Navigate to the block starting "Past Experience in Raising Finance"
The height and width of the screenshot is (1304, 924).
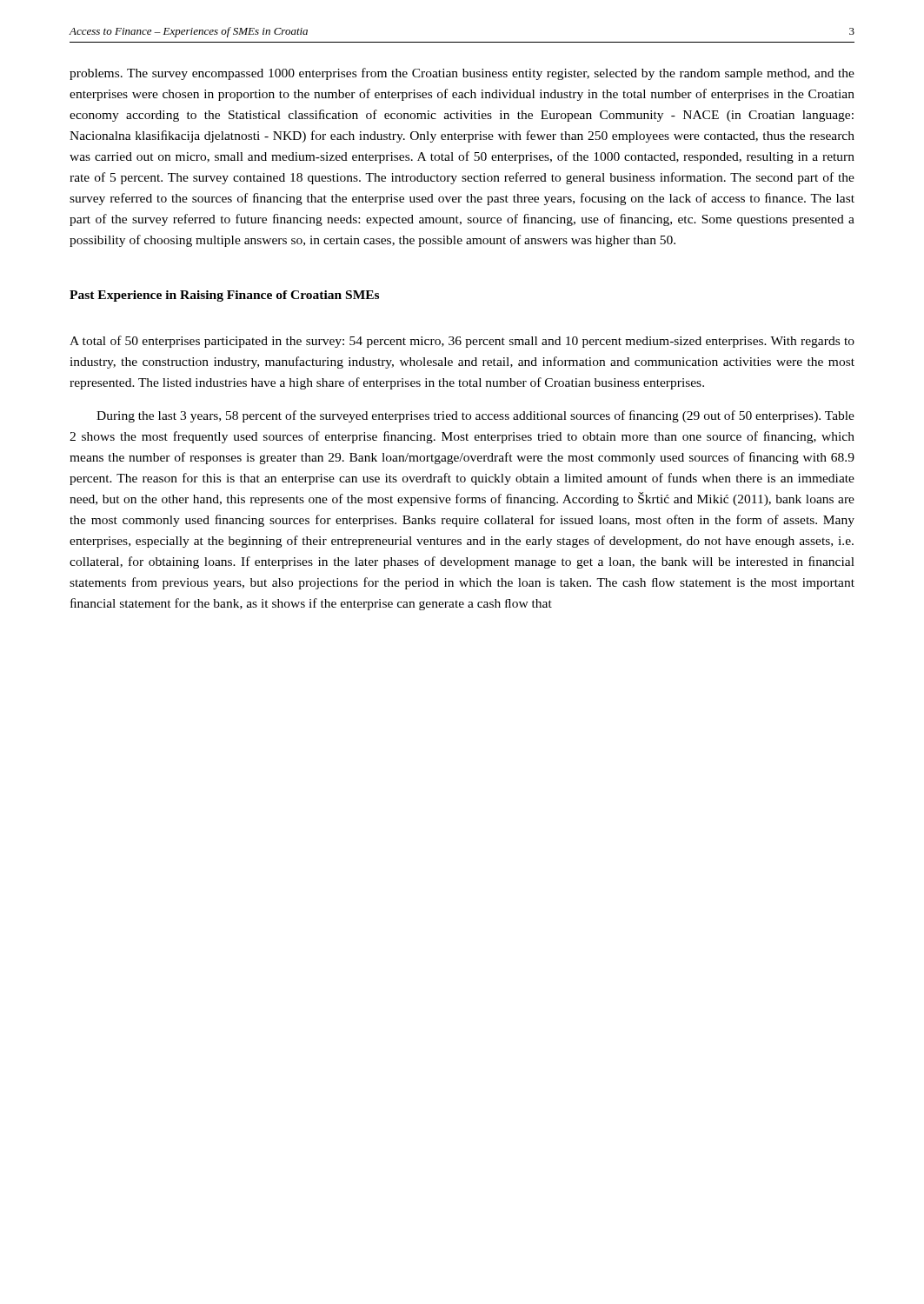pyautogui.click(x=225, y=294)
